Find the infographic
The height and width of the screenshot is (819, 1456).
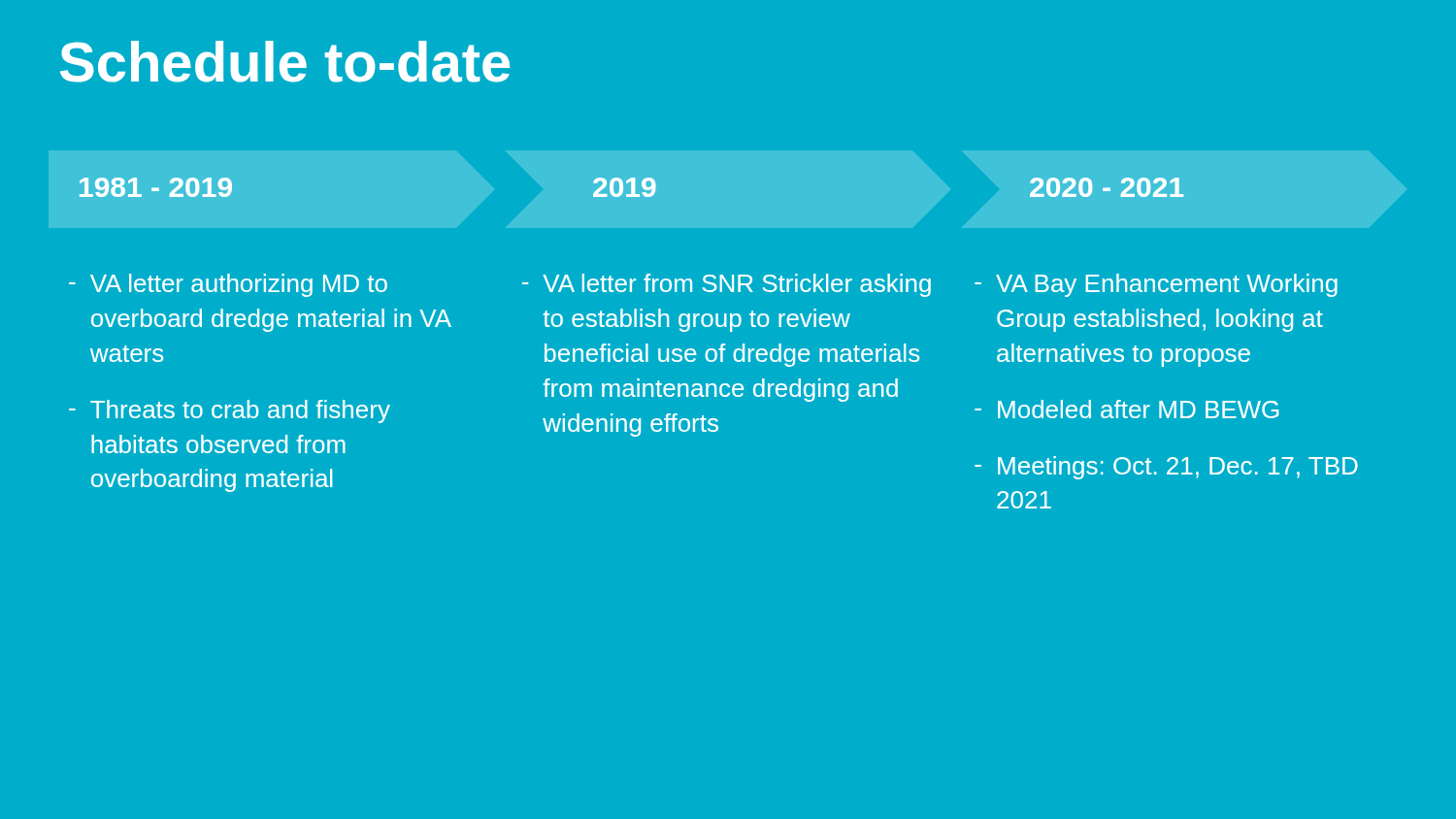(728, 189)
